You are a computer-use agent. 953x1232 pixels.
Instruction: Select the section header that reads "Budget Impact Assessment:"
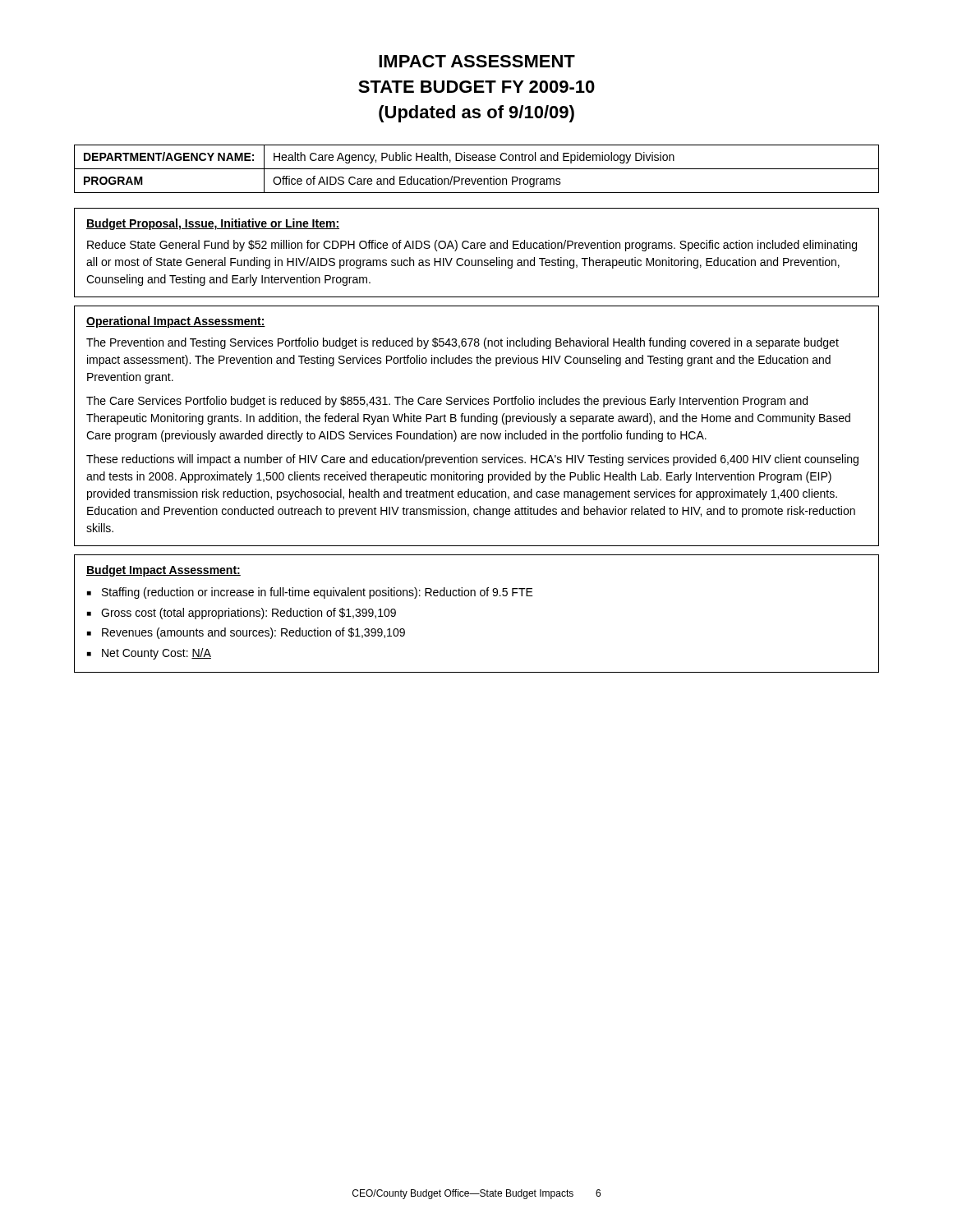coord(163,570)
